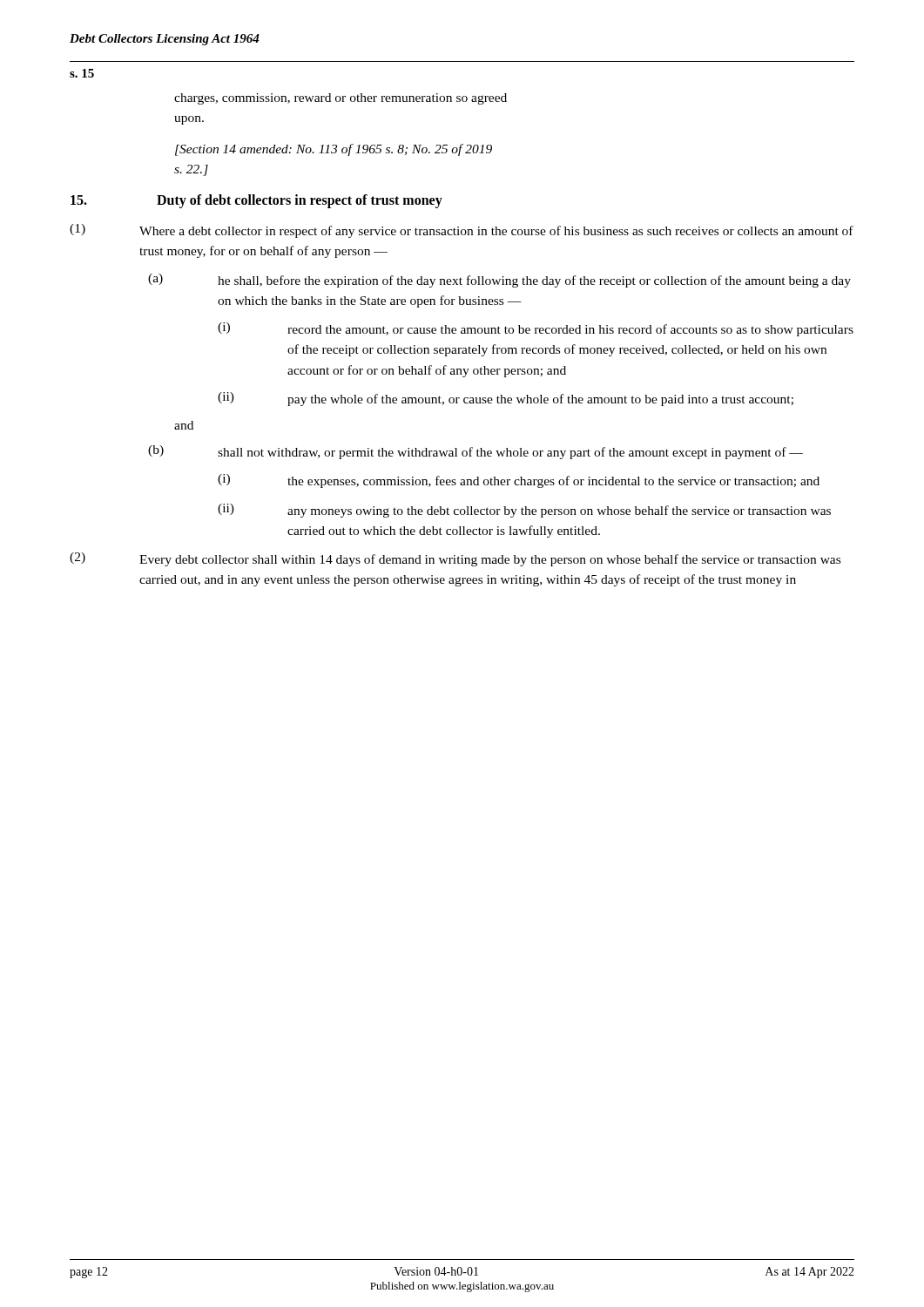924x1307 pixels.
Task: Point to the passage starting "(i) record the amount, or cause"
Action: (523, 349)
